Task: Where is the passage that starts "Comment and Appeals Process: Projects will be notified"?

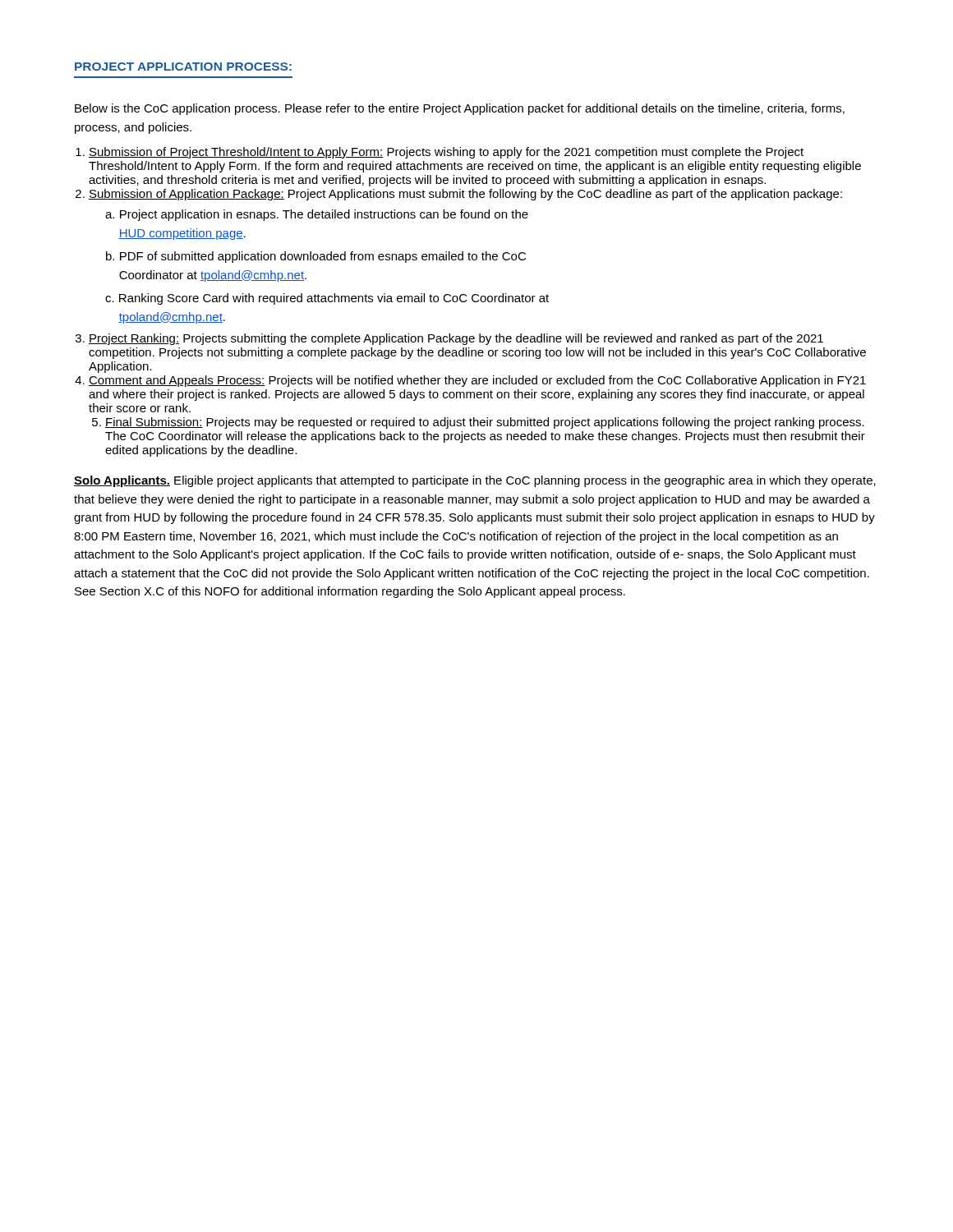Action: 484,394
